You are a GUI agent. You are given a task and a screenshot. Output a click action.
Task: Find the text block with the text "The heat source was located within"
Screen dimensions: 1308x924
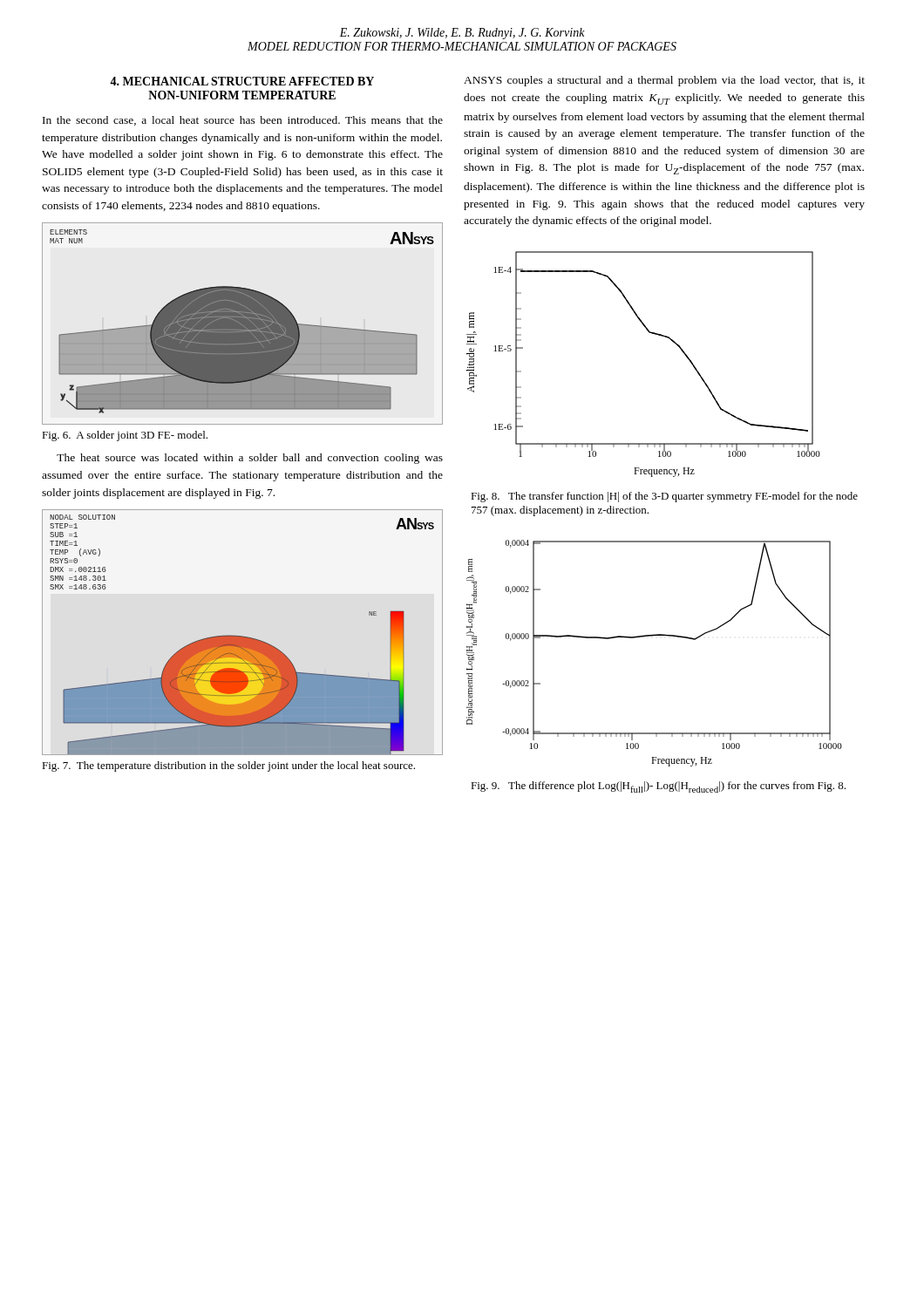pos(242,475)
